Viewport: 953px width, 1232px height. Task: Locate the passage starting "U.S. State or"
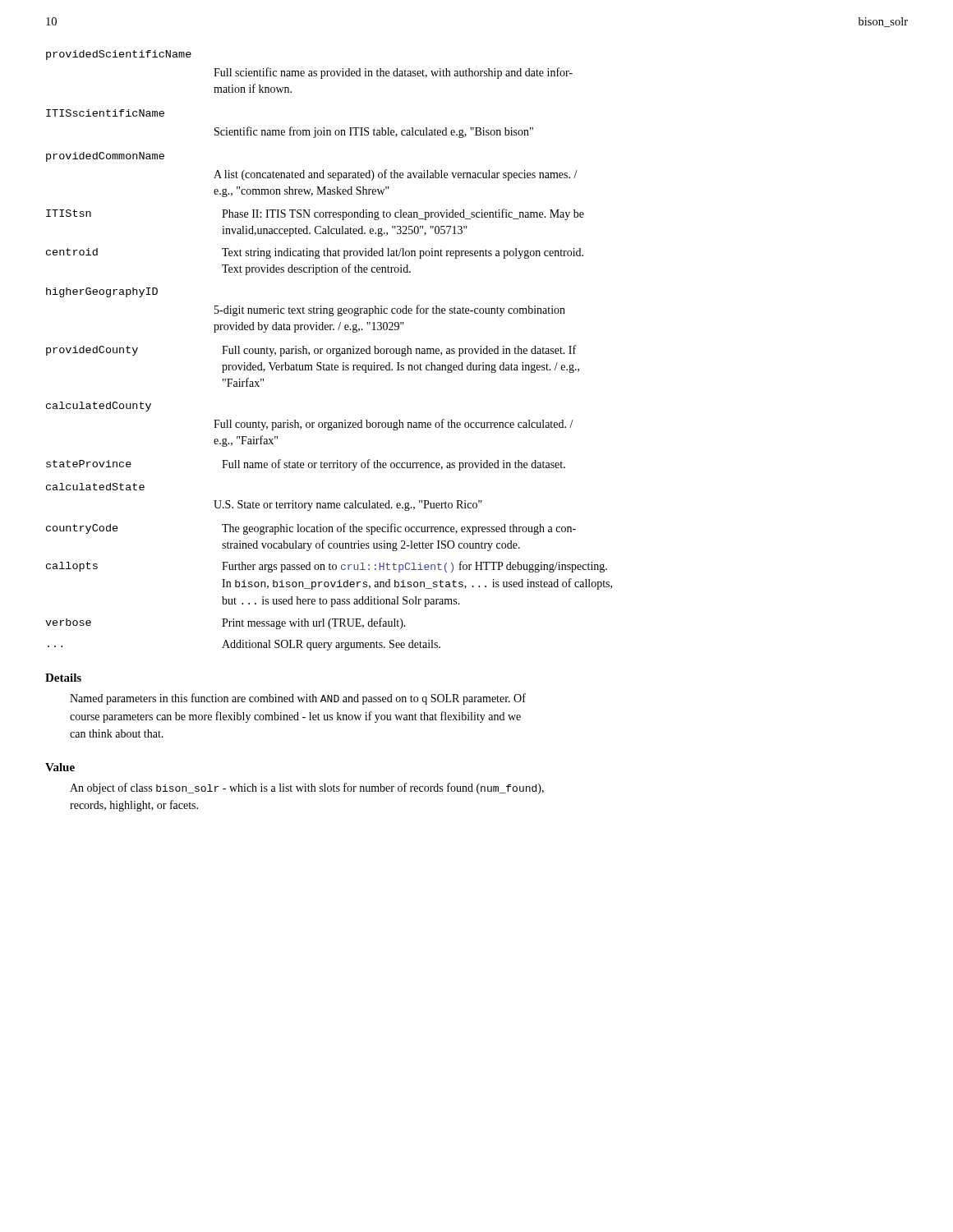pyautogui.click(x=348, y=505)
